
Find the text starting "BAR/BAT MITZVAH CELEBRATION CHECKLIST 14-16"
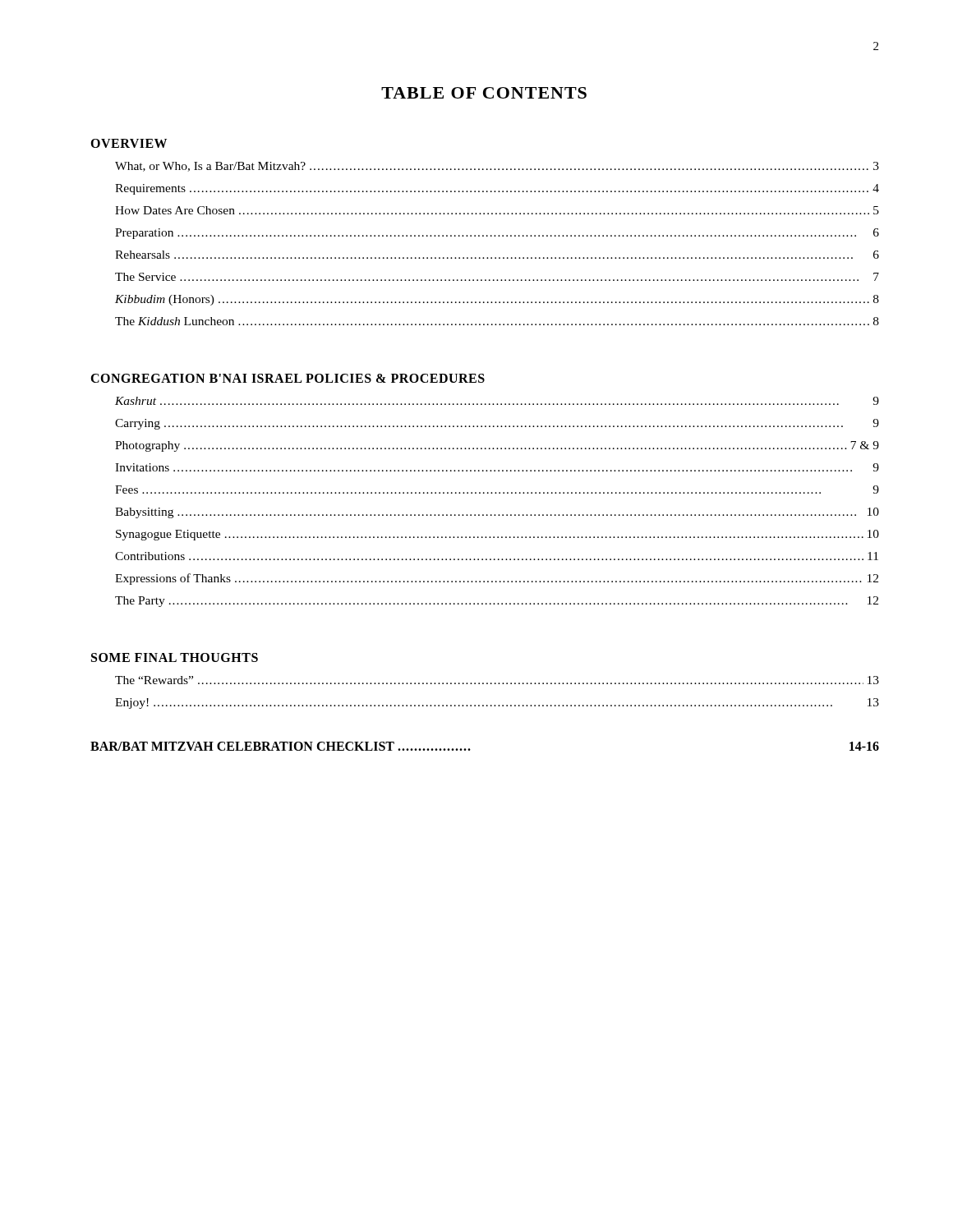point(283,746)
